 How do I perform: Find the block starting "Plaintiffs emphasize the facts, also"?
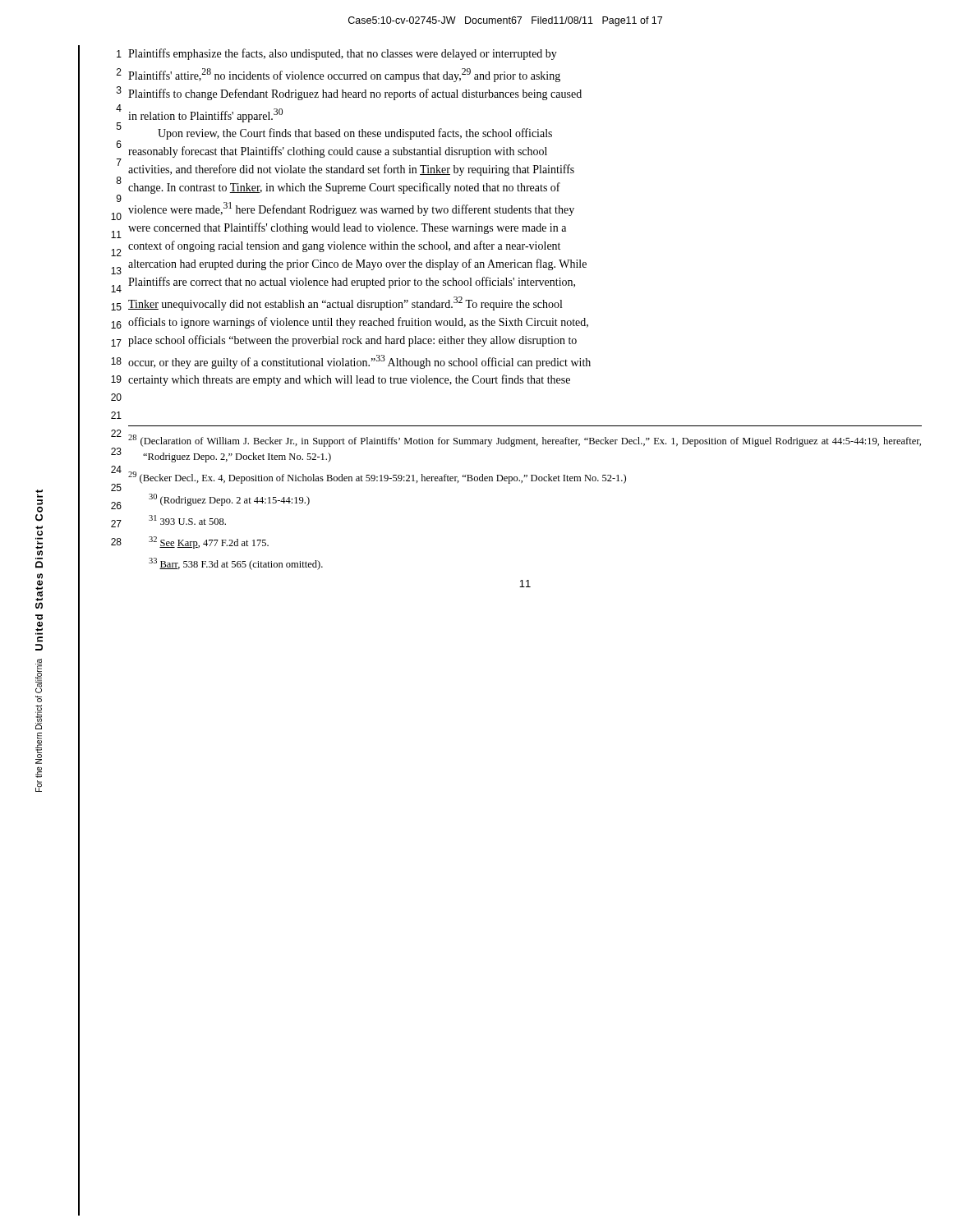pos(525,85)
